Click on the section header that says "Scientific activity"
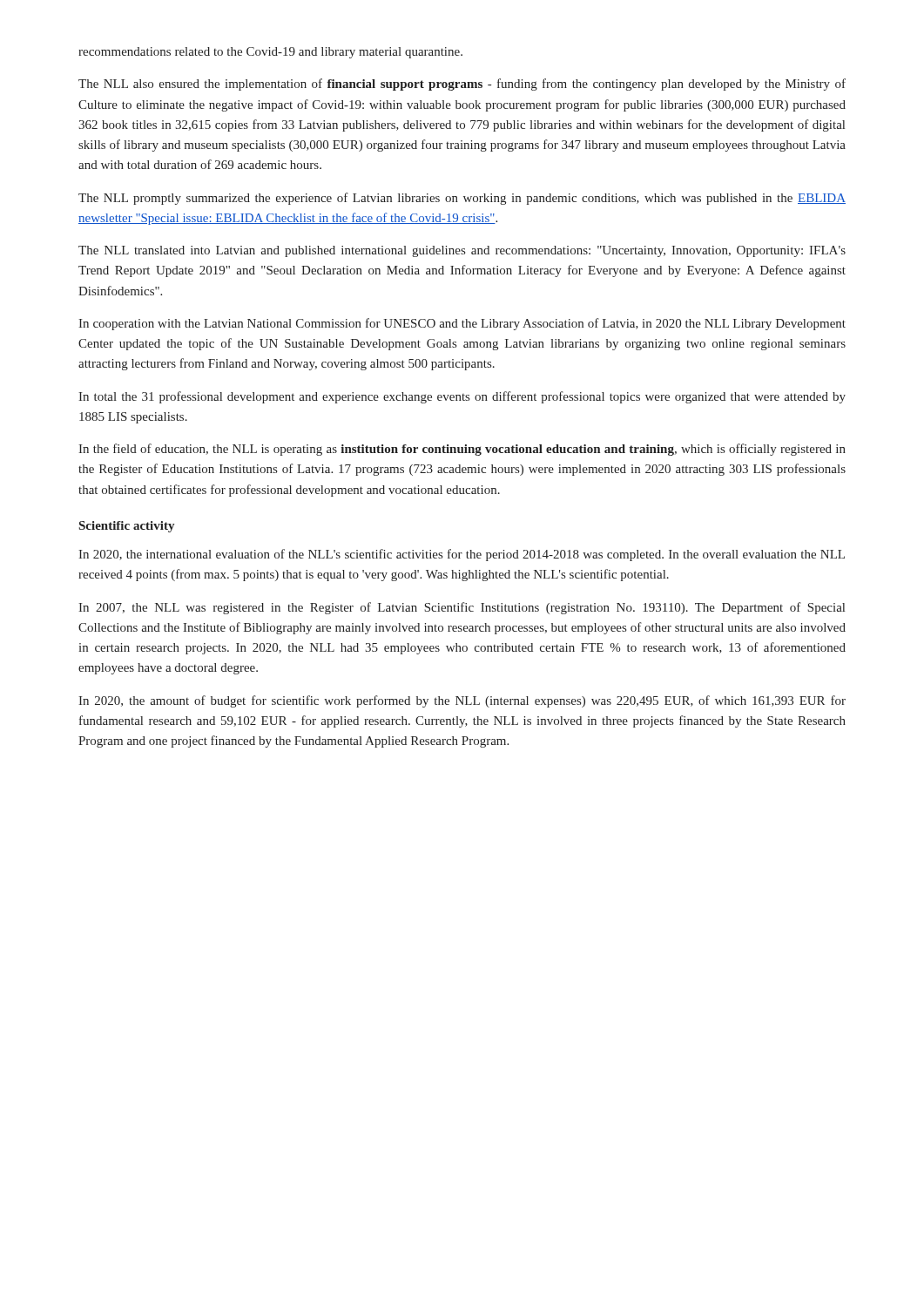This screenshot has width=924, height=1307. (127, 527)
